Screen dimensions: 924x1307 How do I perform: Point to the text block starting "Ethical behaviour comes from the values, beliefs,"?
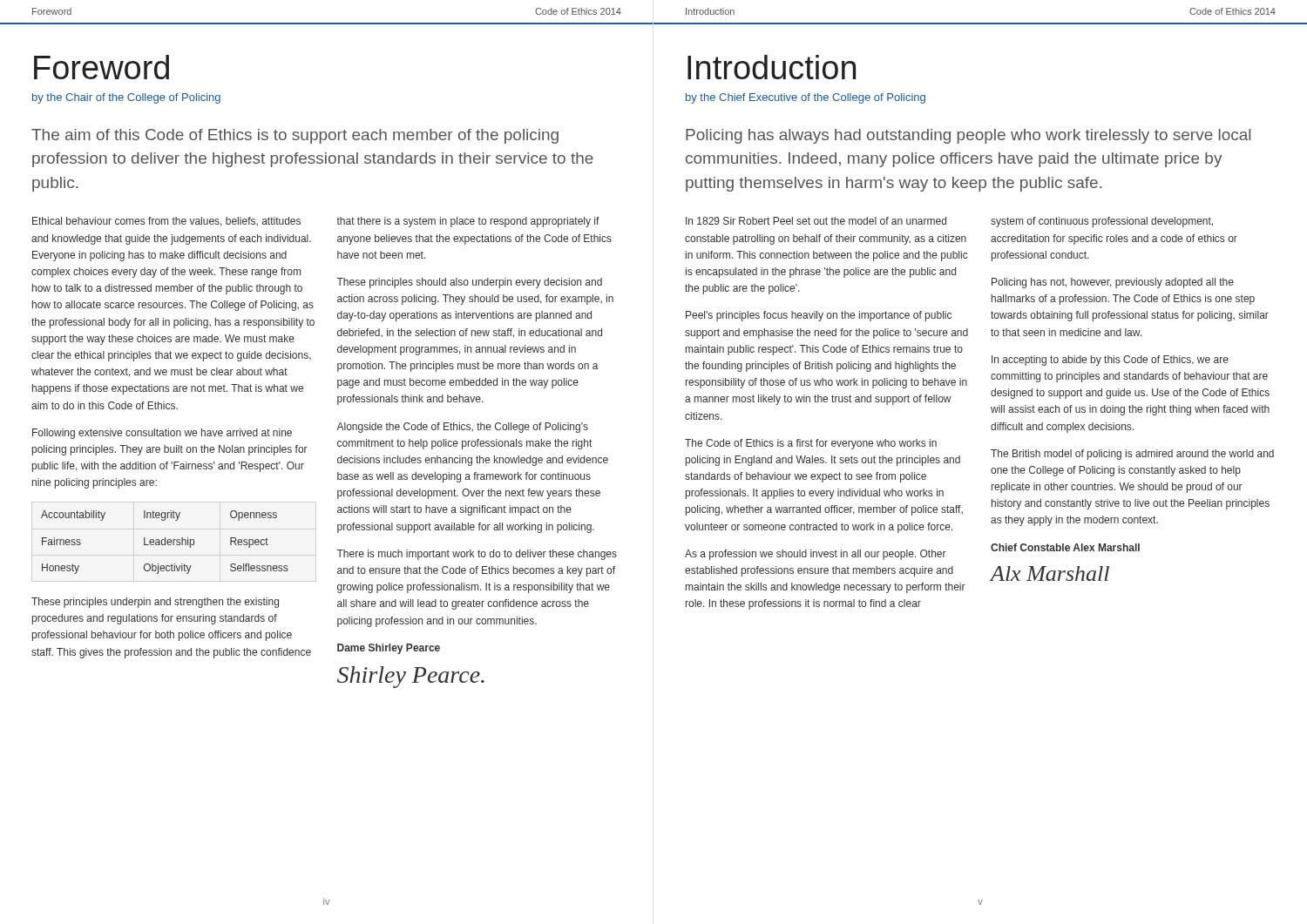pyautogui.click(x=174, y=314)
